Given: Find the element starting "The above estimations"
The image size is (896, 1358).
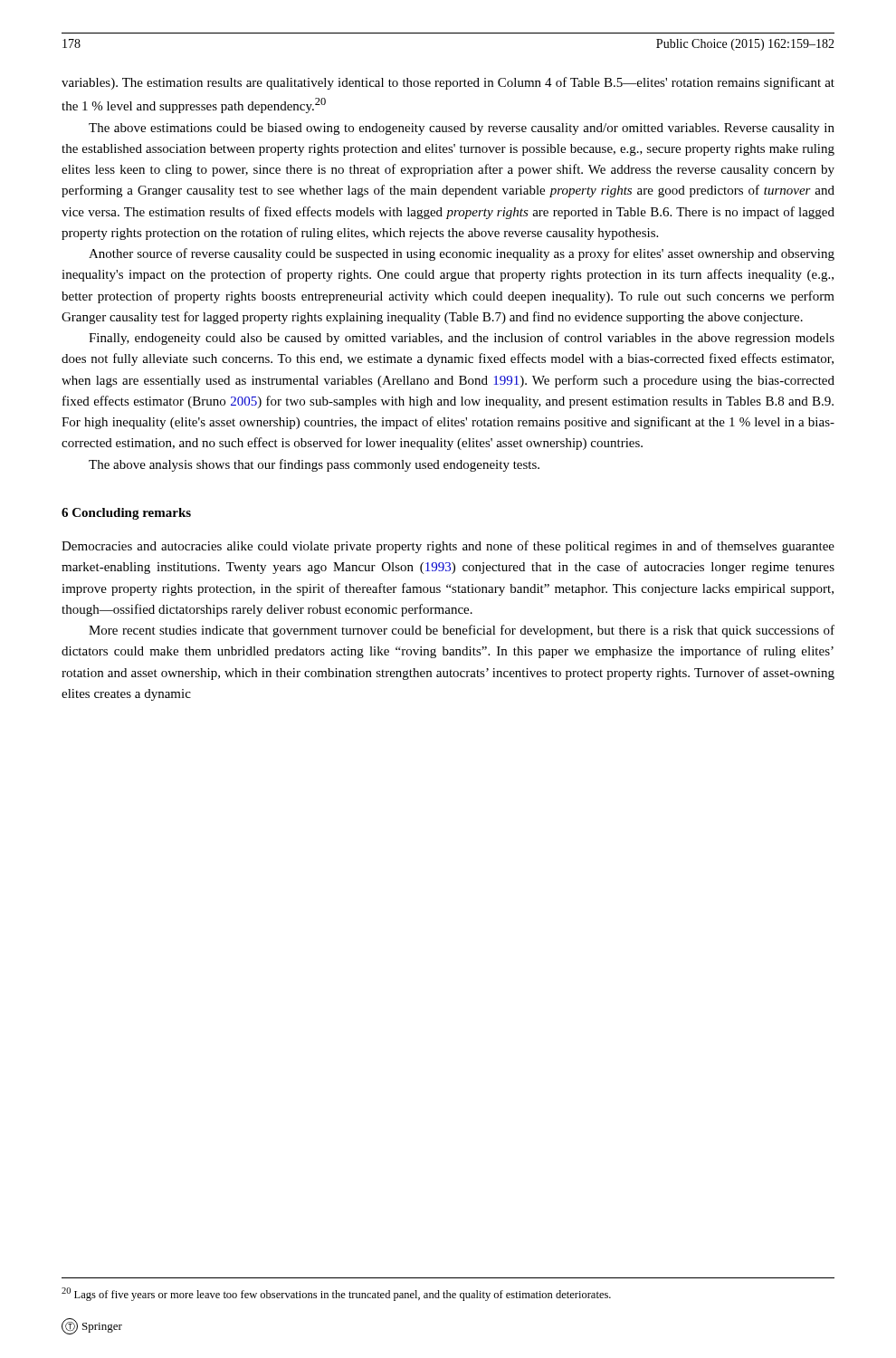Looking at the screenshot, I should point(448,180).
